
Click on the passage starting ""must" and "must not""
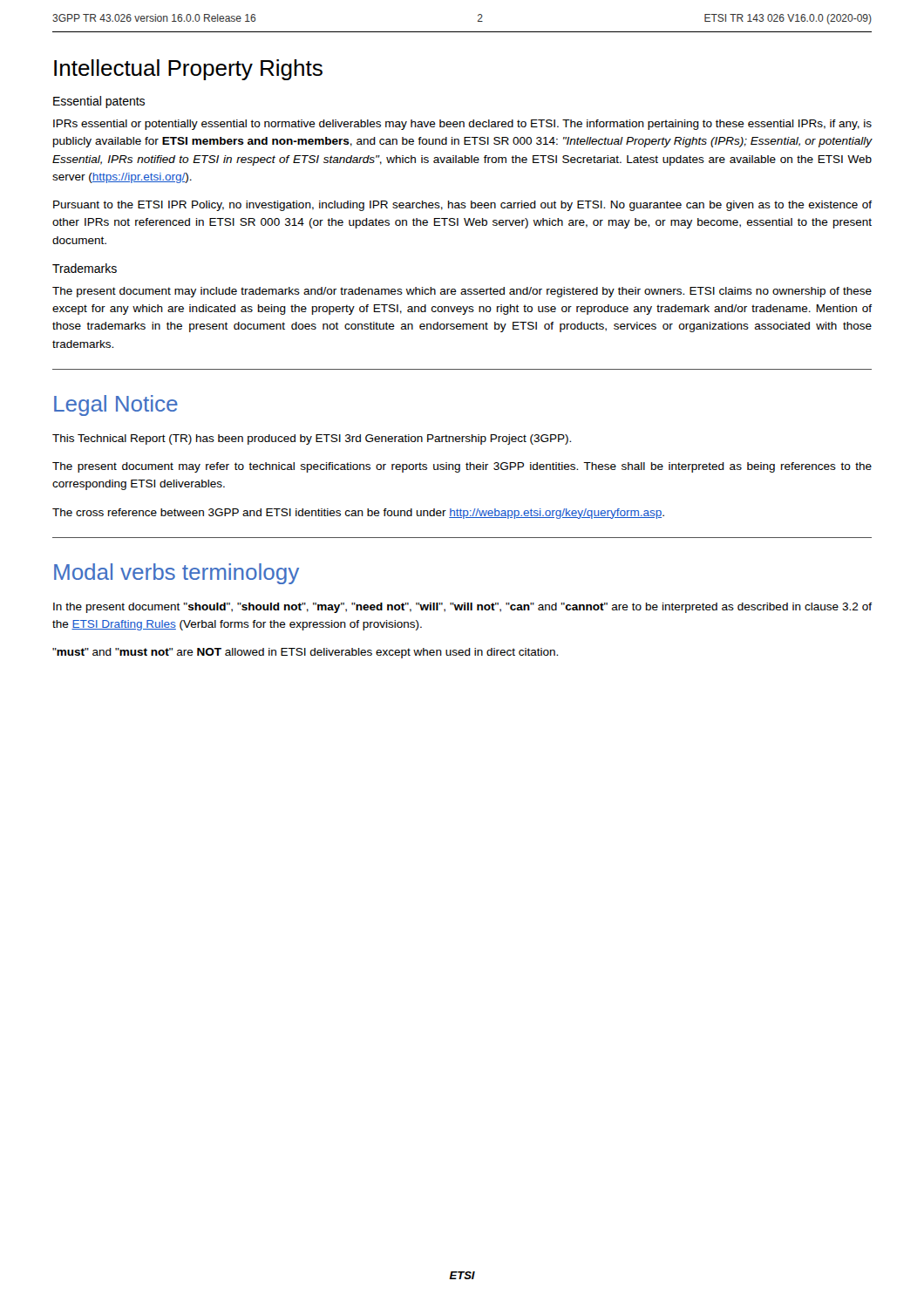pyautogui.click(x=306, y=652)
